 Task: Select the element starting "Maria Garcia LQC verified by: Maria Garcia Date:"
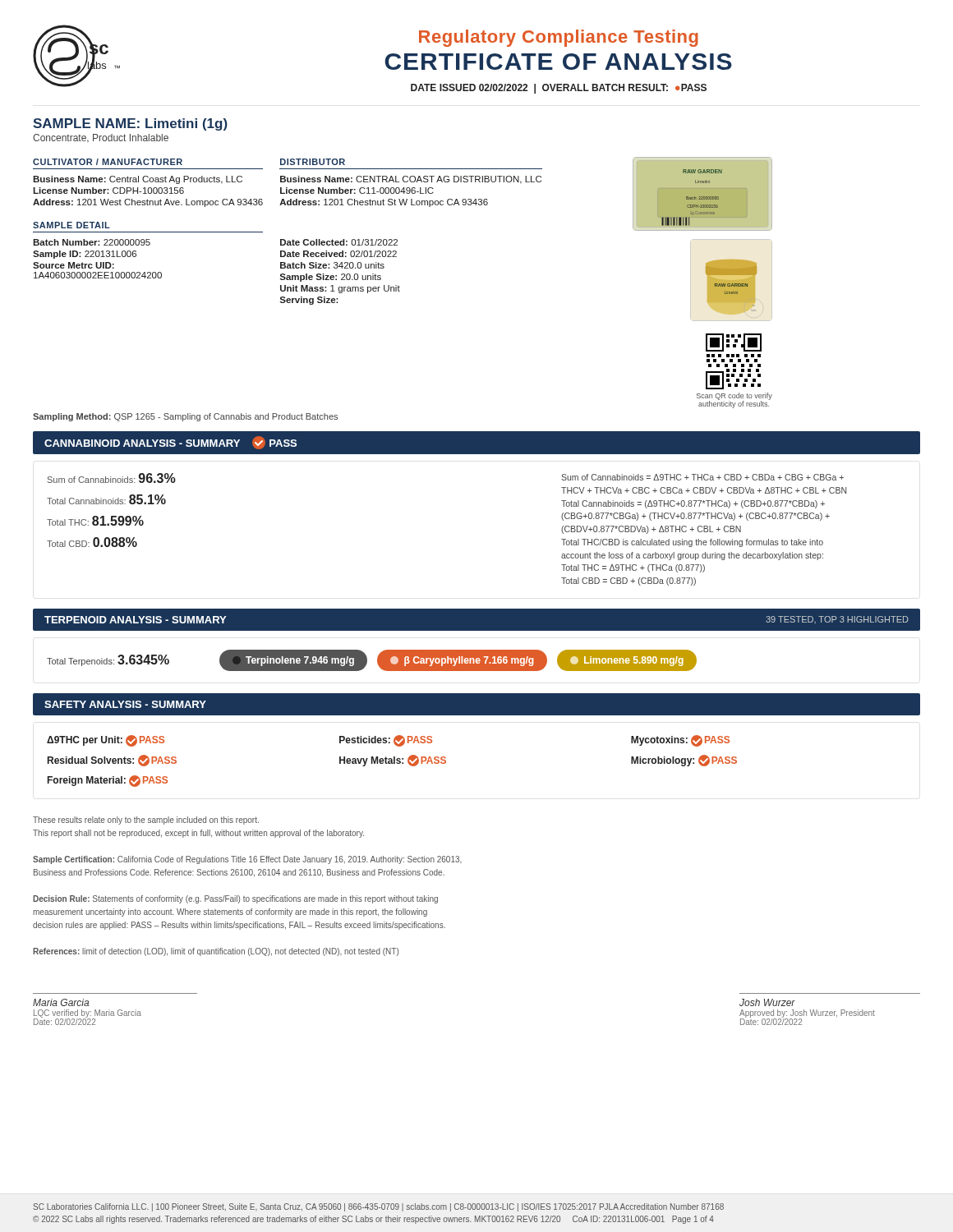64,1002
